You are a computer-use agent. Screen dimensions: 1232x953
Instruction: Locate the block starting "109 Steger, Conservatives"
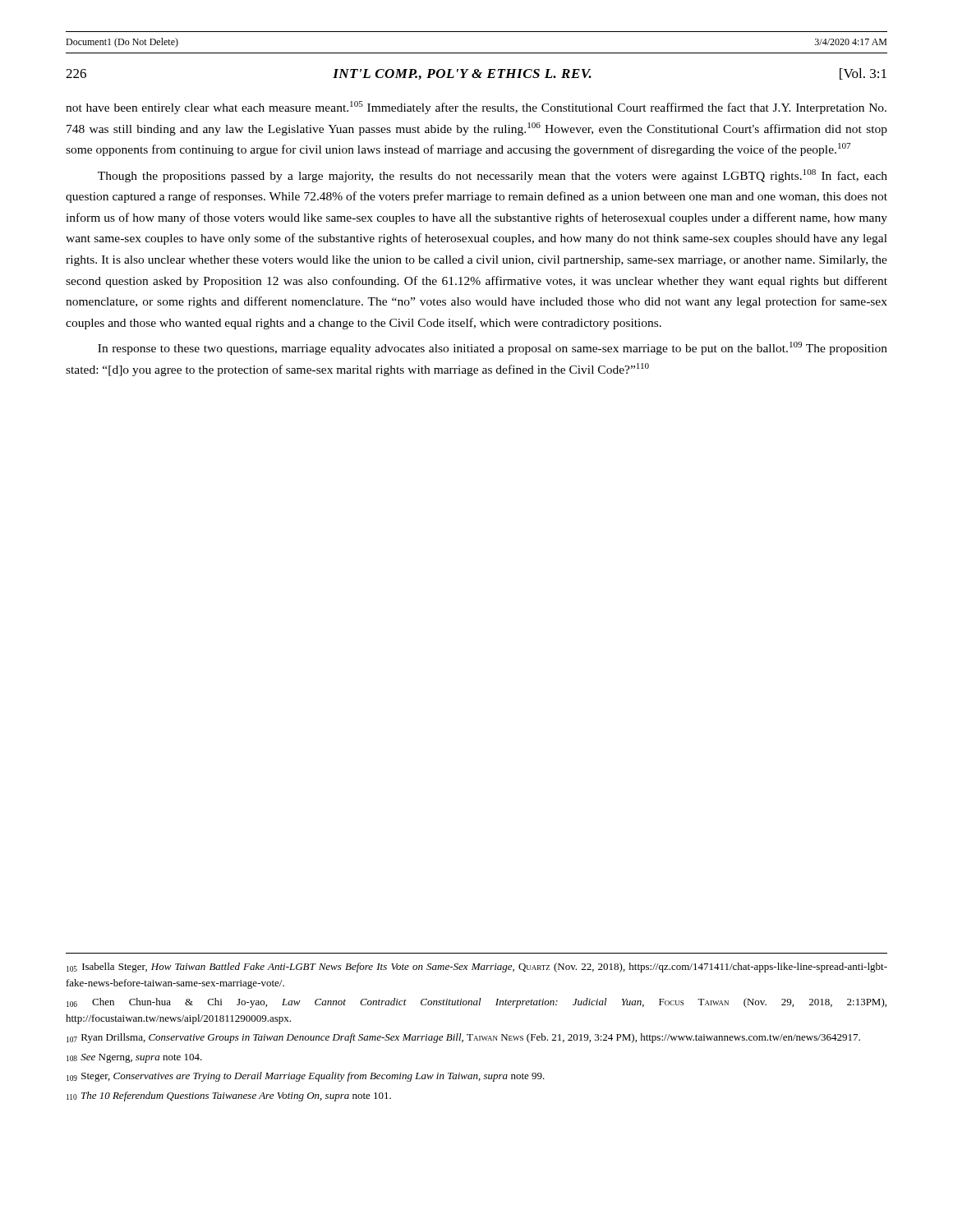pyautogui.click(x=305, y=1076)
